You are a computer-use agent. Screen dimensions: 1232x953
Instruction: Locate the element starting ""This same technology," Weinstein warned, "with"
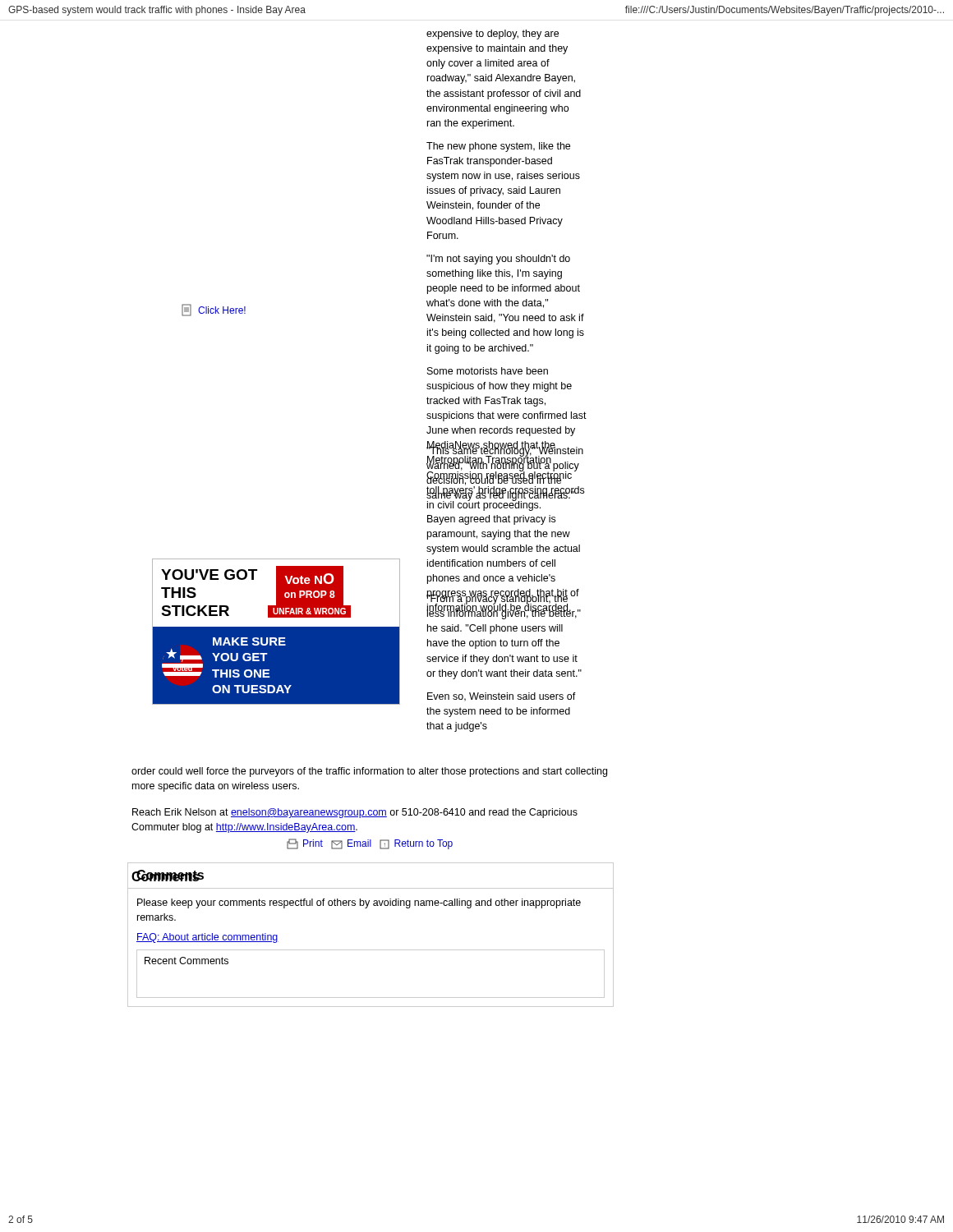(x=506, y=530)
